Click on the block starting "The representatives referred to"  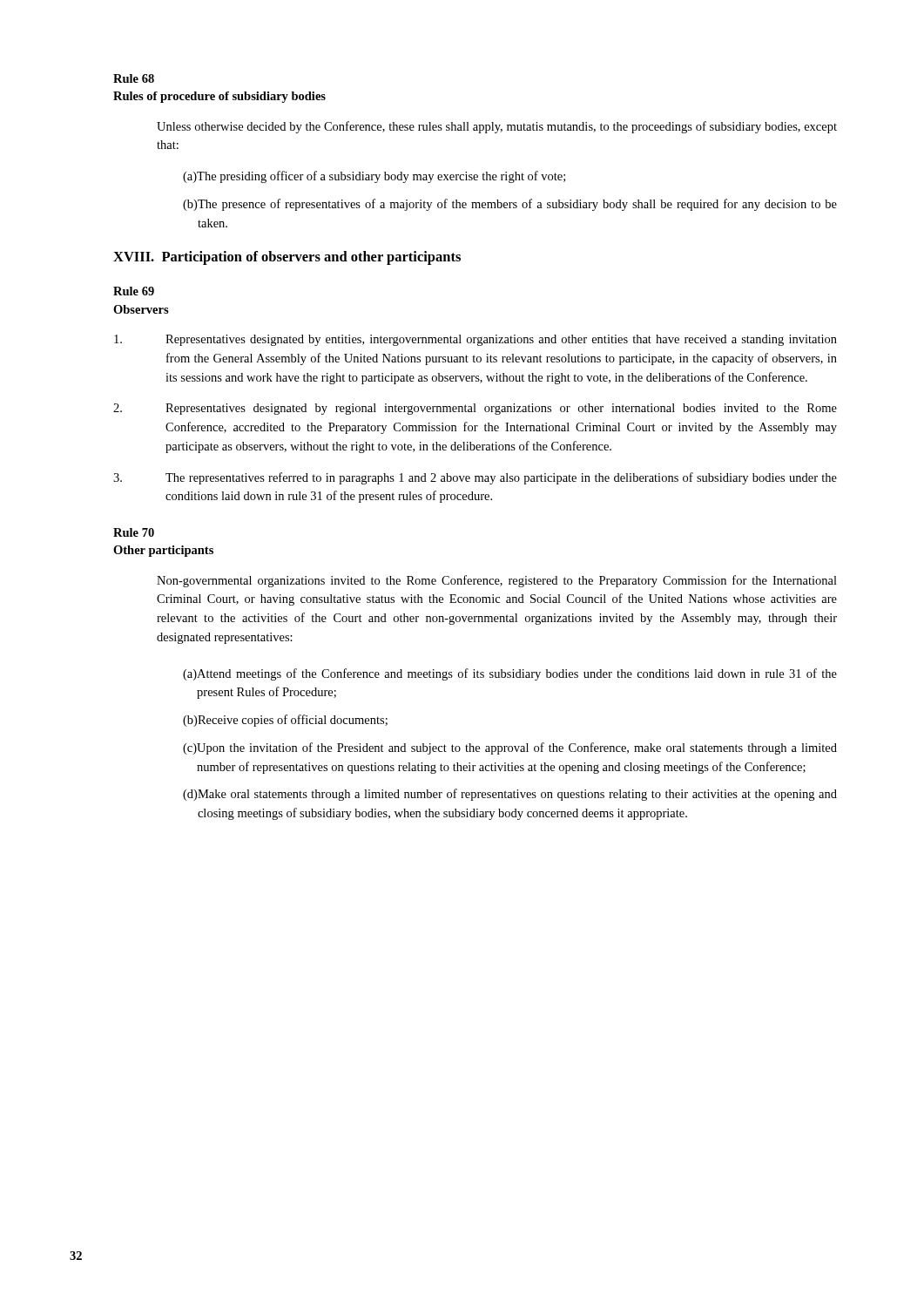(x=475, y=487)
